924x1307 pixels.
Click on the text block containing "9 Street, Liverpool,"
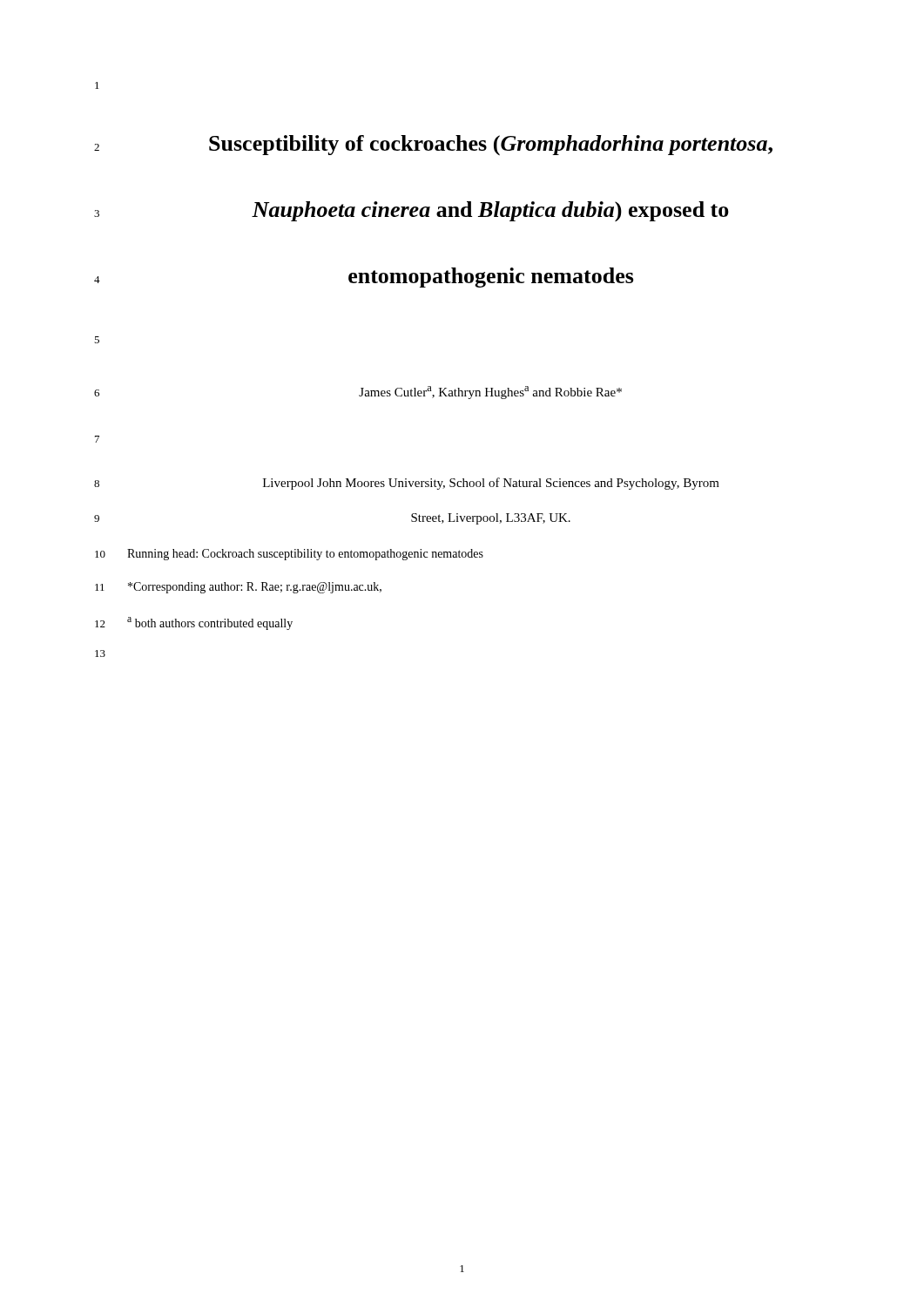474,518
